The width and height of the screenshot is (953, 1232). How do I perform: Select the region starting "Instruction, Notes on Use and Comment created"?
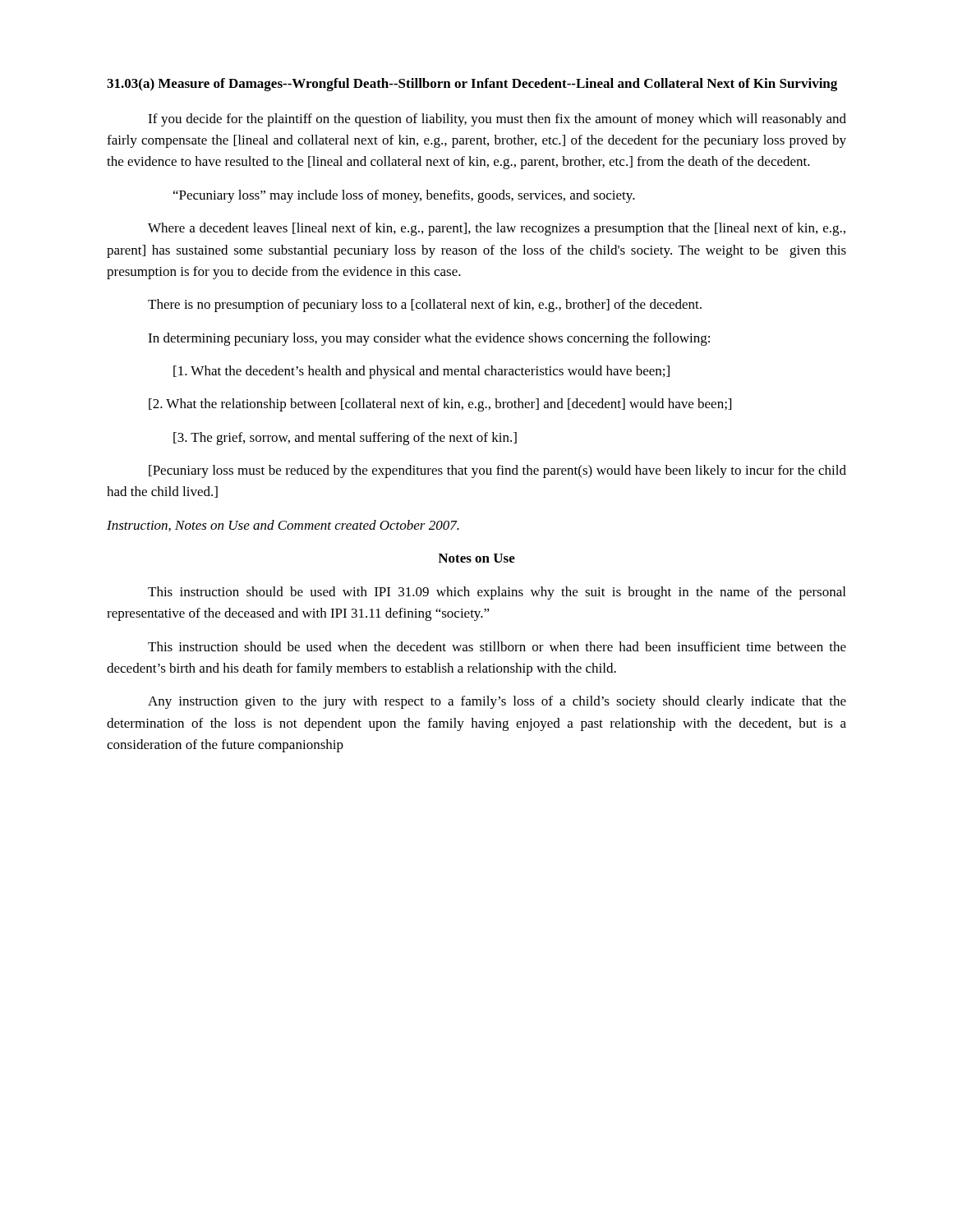pyautogui.click(x=283, y=525)
